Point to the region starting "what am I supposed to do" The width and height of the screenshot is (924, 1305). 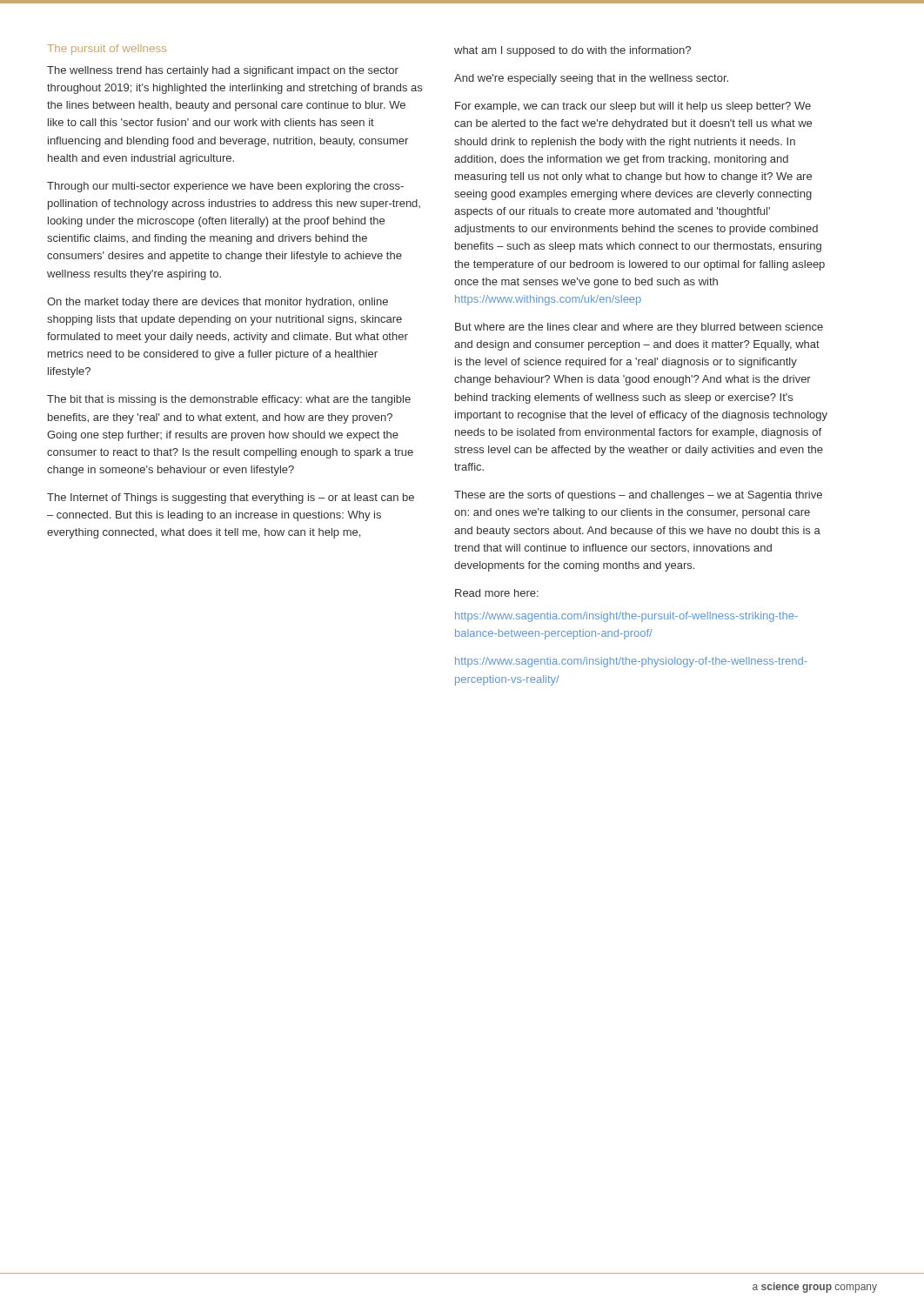(573, 50)
